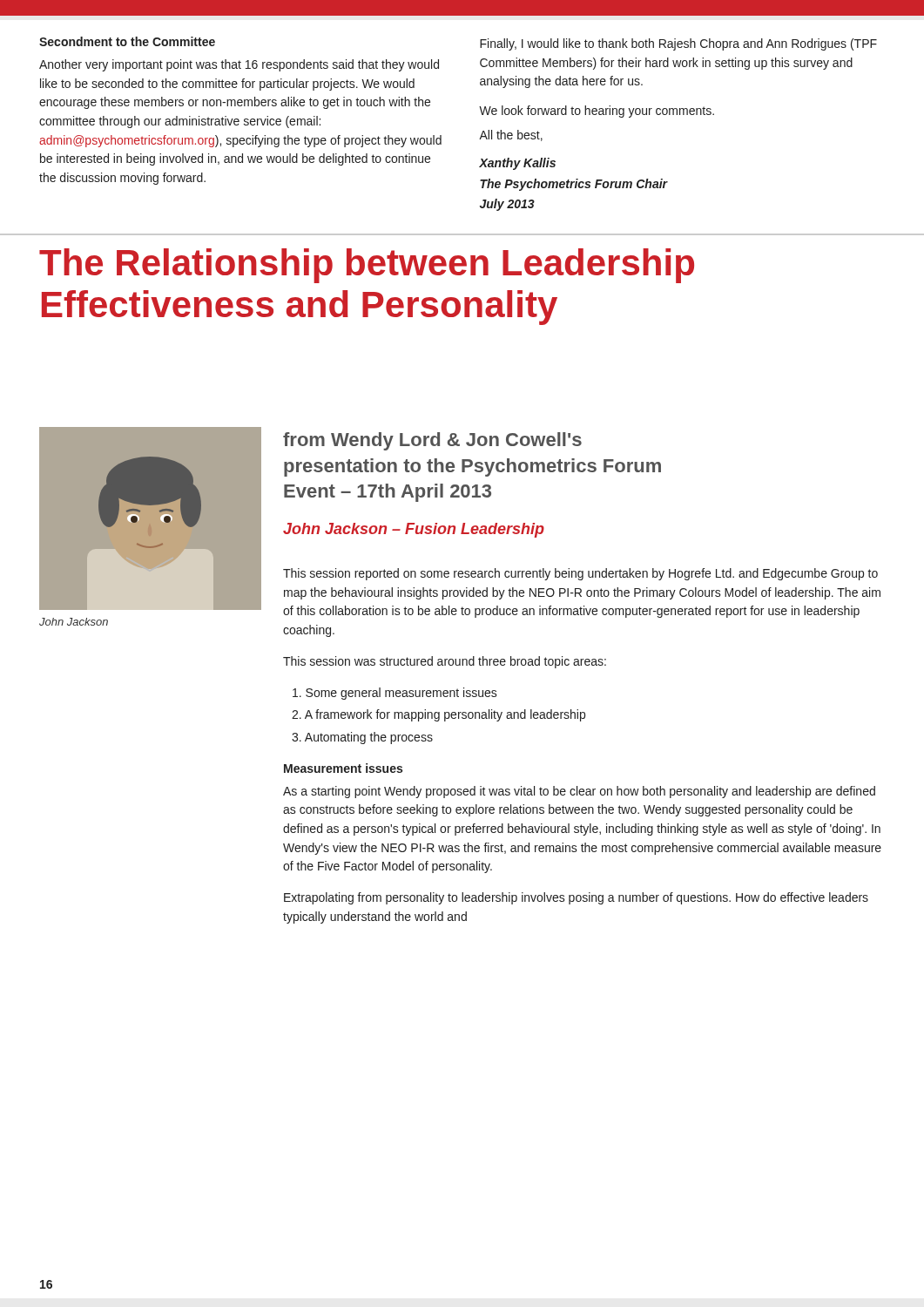
Task: Locate the text starting "Xanthy Kallis The Psychometrics Forum"
Action: [x=573, y=183]
